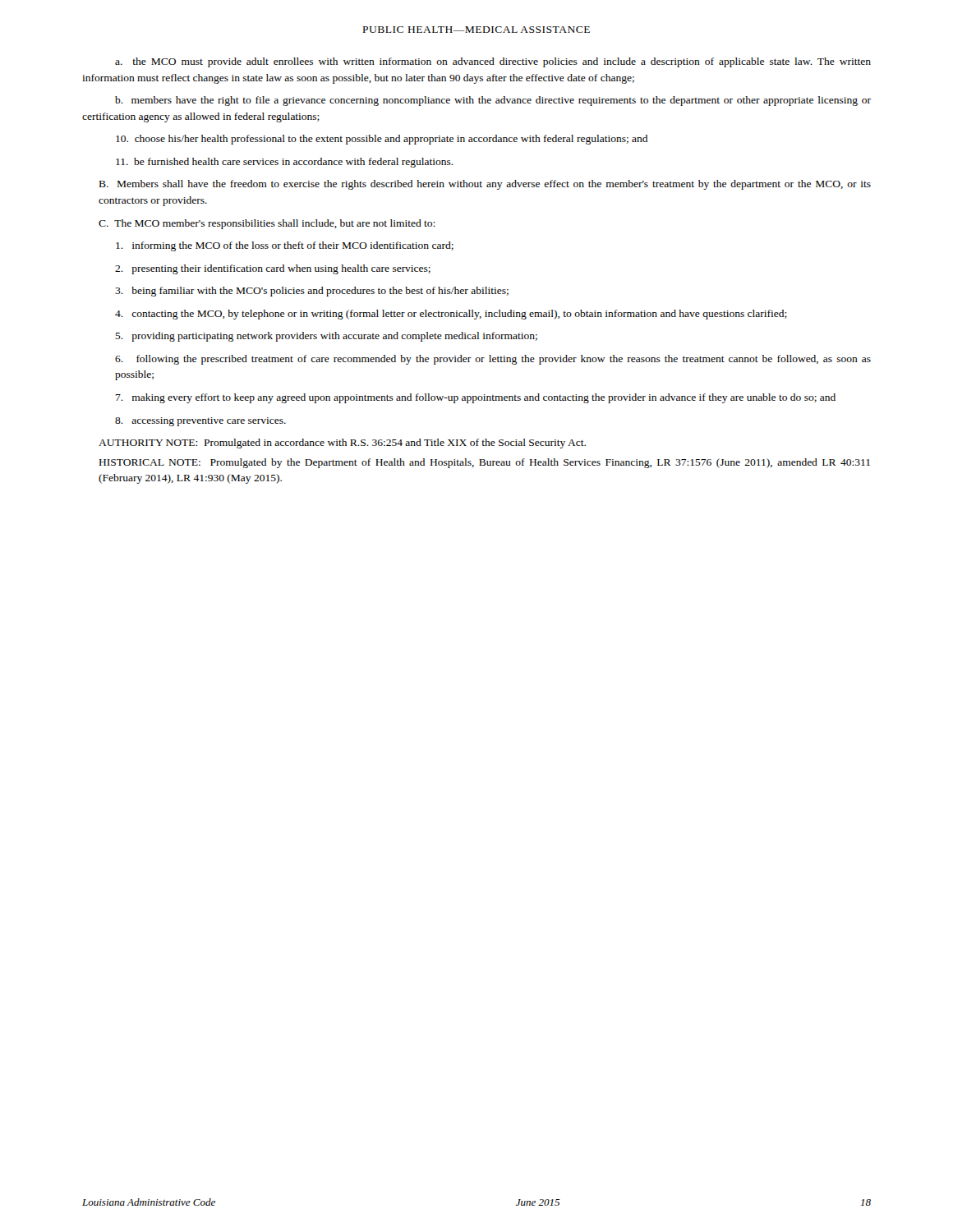953x1232 pixels.
Task: Select the passage starting "10. choose his/her health professional"
Action: pyautogui.click(x=493, y=139)
